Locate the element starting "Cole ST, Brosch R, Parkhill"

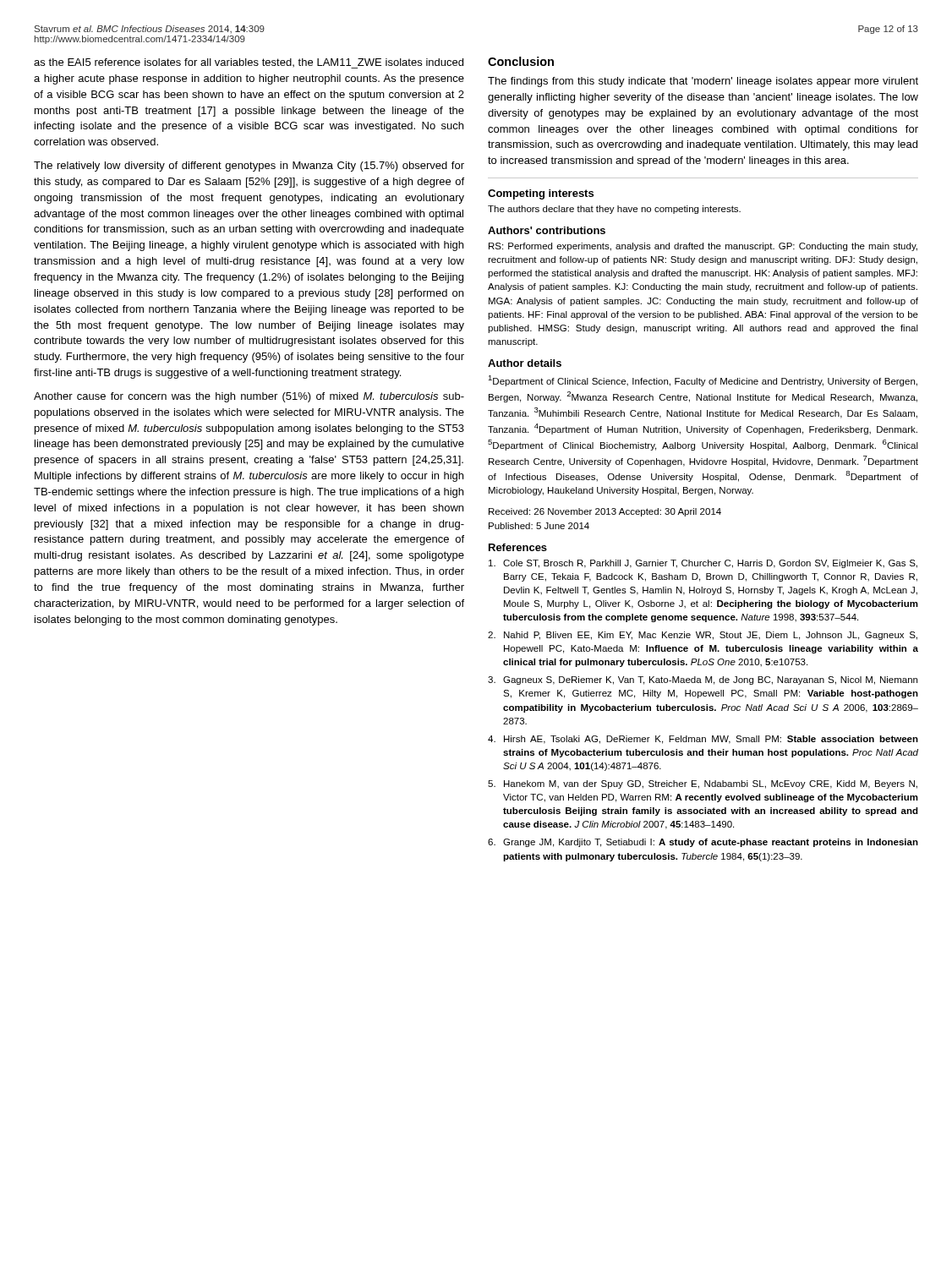[703, 590]
